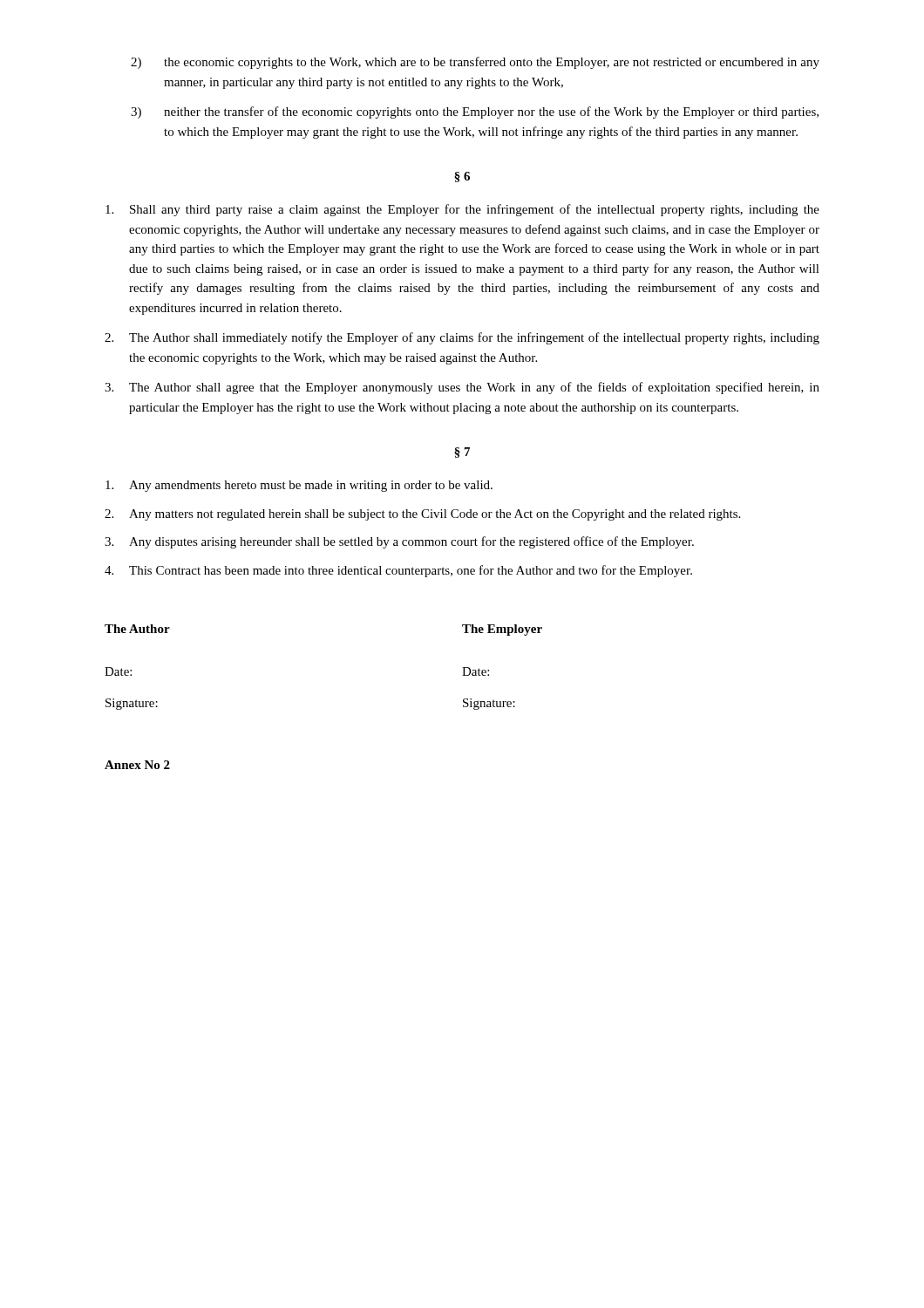Select the list item that says "2. The Author shall immediately notify the Employer"
Image resolution: width=924 pixels, height=1308 pixels.
tap(462, 348)
